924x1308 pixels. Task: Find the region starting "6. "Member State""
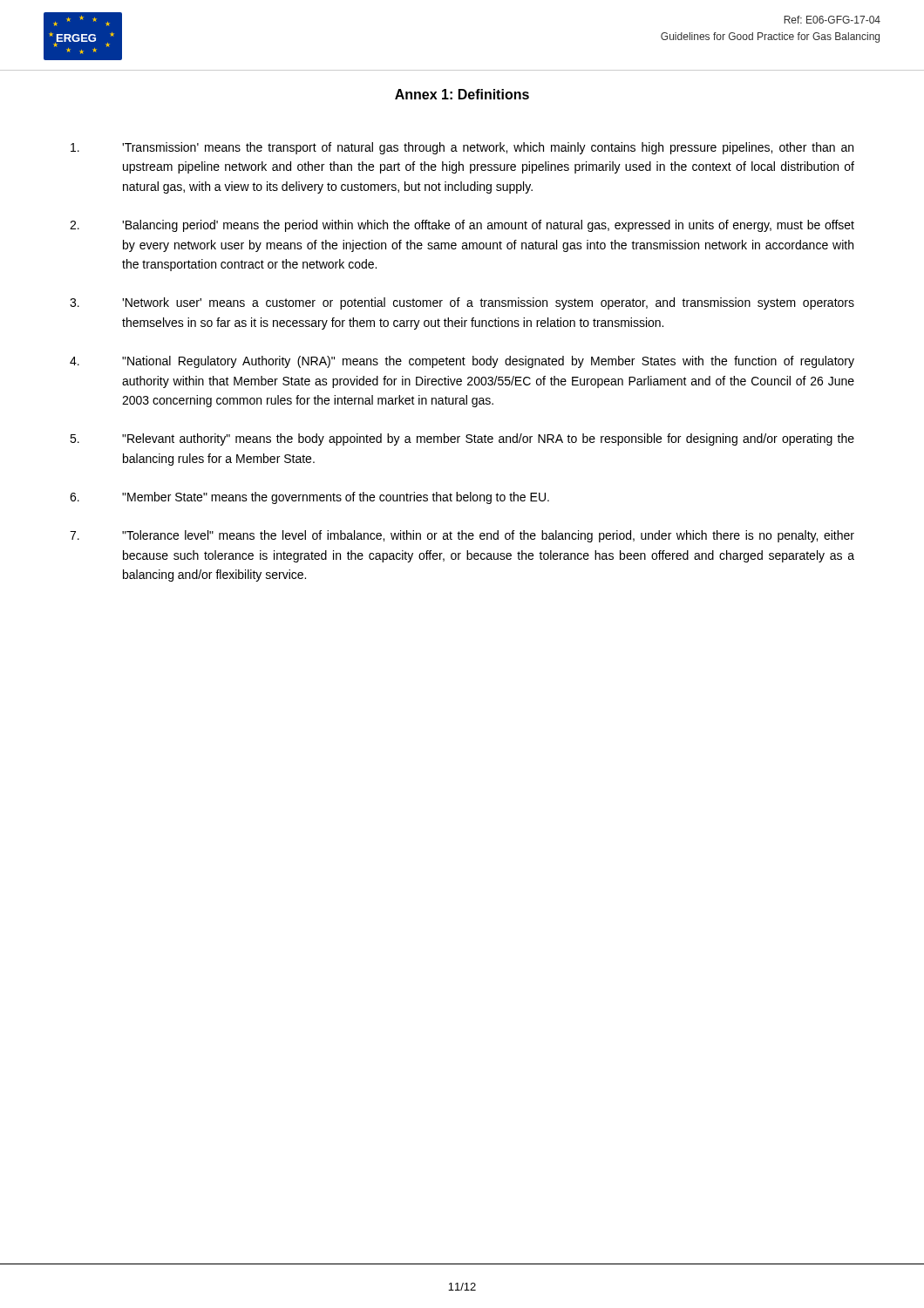pos(462,497)
